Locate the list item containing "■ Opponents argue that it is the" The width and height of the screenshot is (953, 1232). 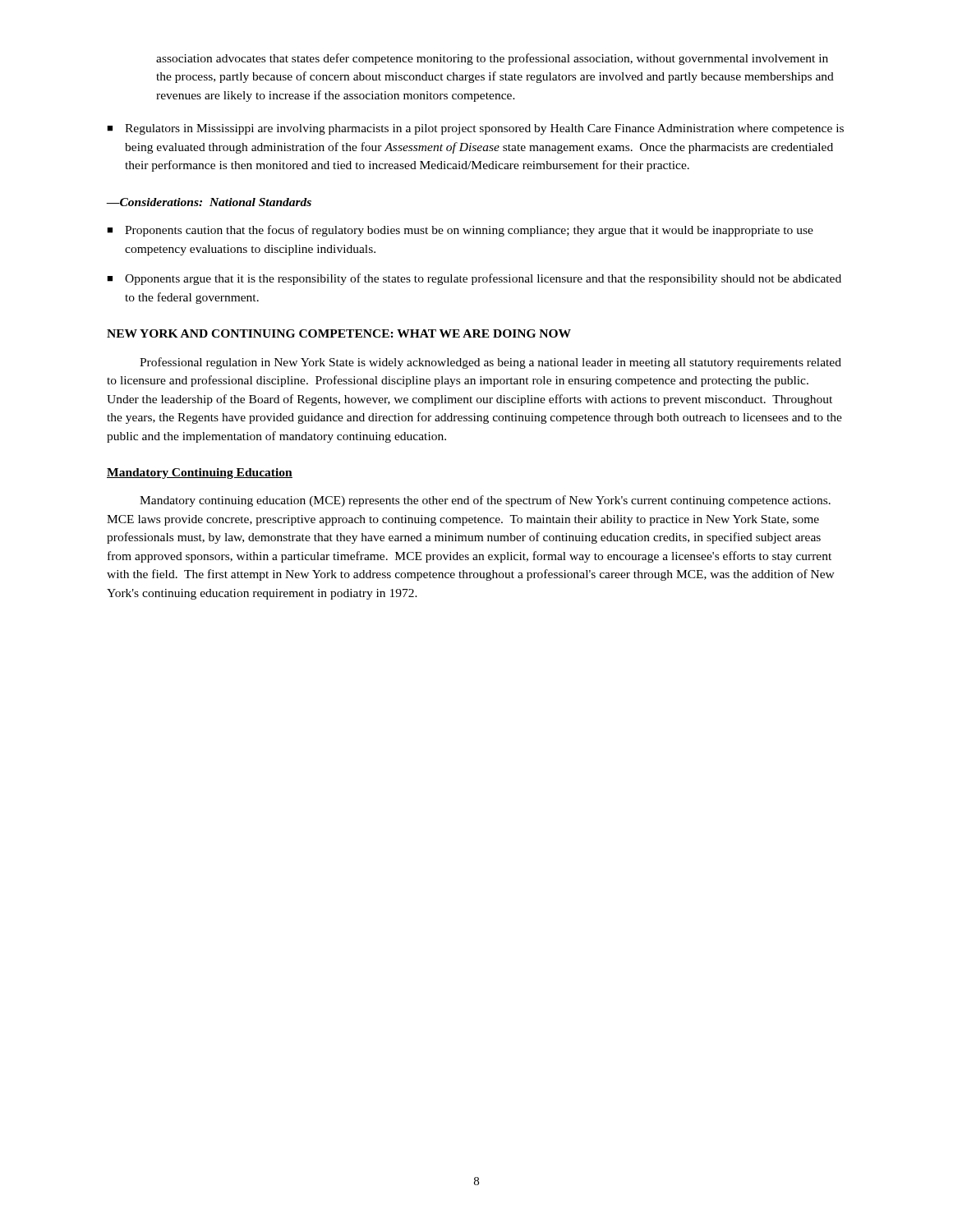476,288
